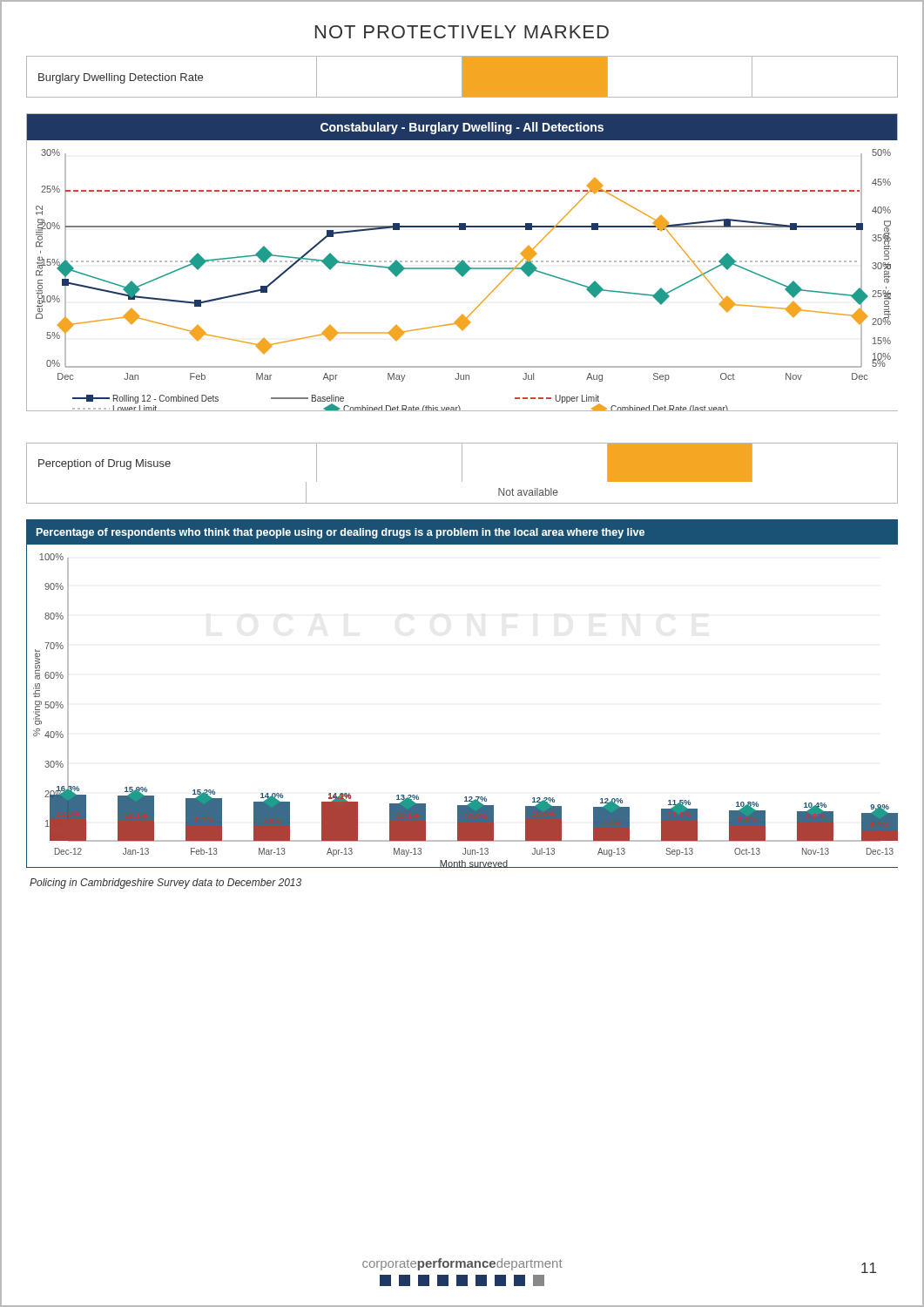
Task: Click on the line chart
Action: [x=462, y=262]
